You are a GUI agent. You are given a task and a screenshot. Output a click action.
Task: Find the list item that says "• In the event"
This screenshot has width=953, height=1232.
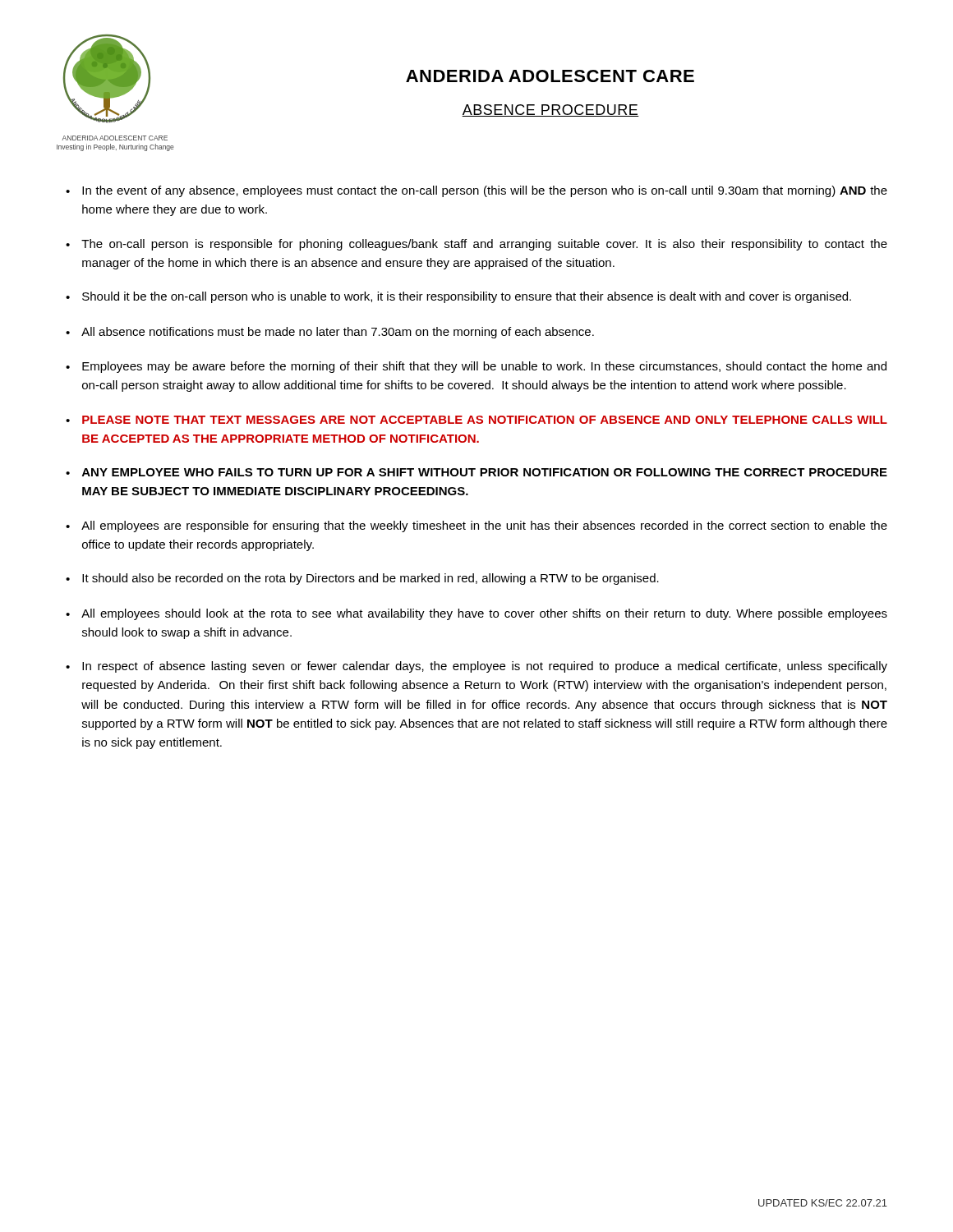pos(476,200)
